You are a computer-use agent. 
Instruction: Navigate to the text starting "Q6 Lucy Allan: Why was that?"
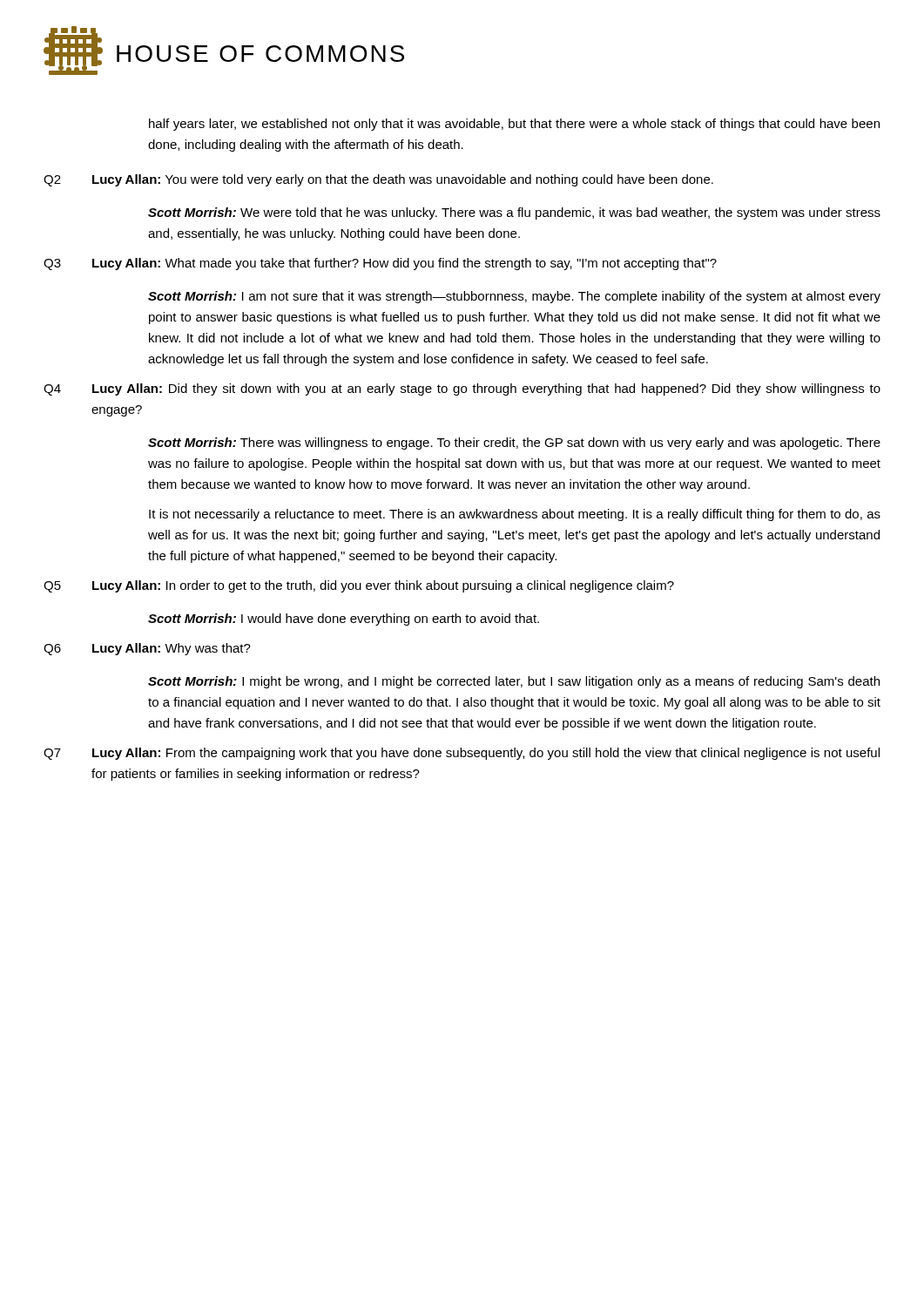click(x=147, y=649)
